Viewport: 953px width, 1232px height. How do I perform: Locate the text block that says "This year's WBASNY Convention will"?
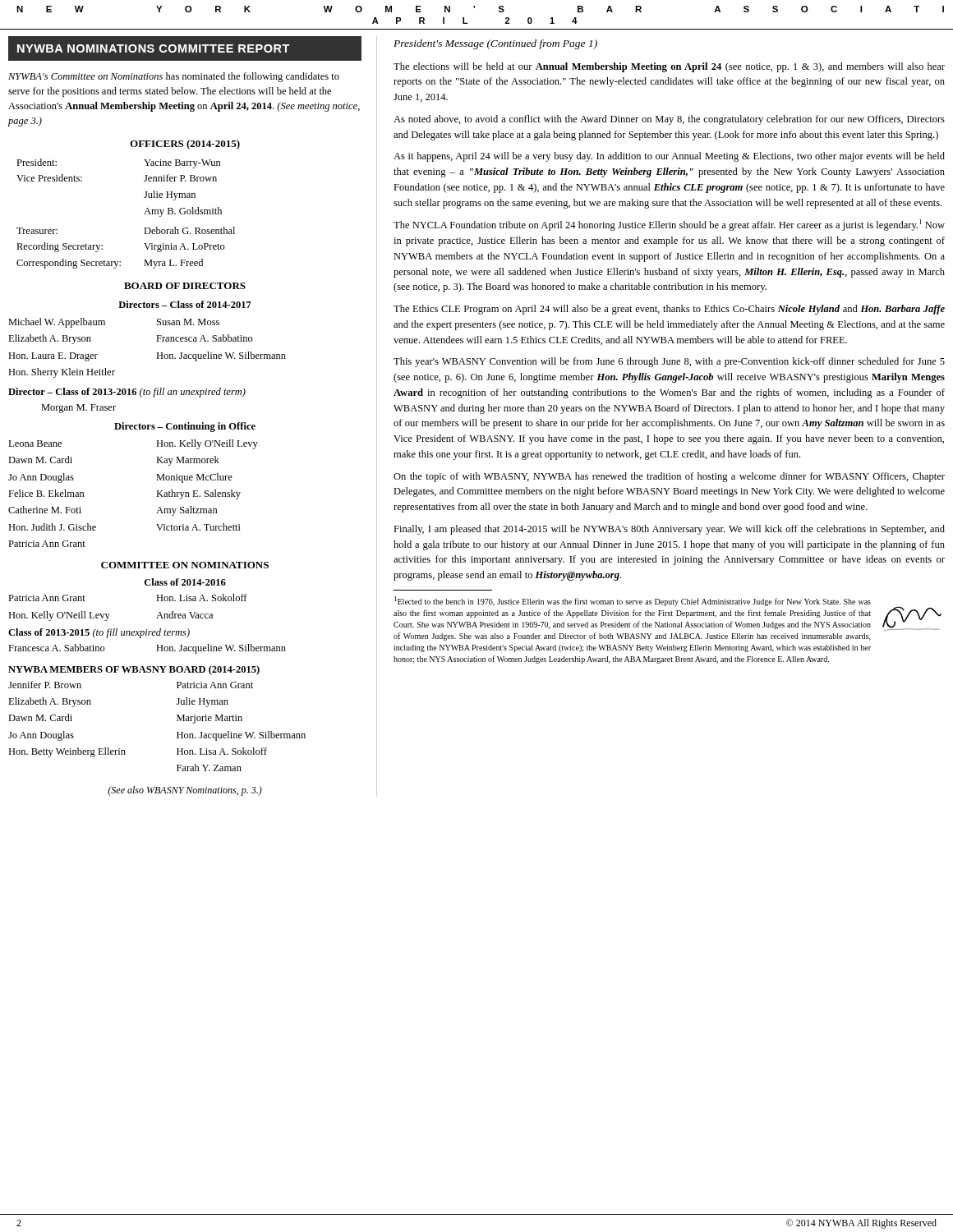point(669,408)
